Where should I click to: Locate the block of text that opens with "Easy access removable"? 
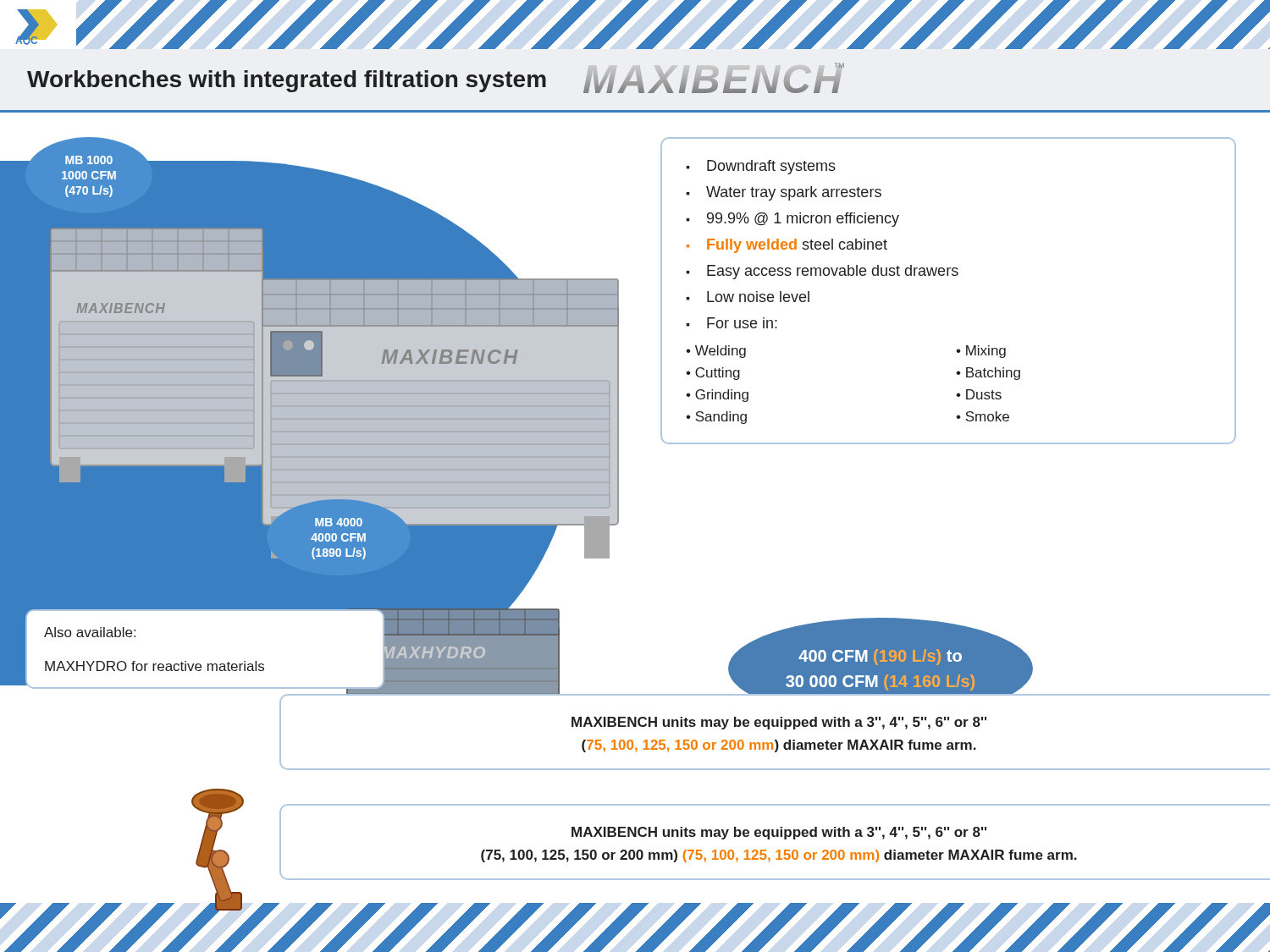tap(832, 271)
